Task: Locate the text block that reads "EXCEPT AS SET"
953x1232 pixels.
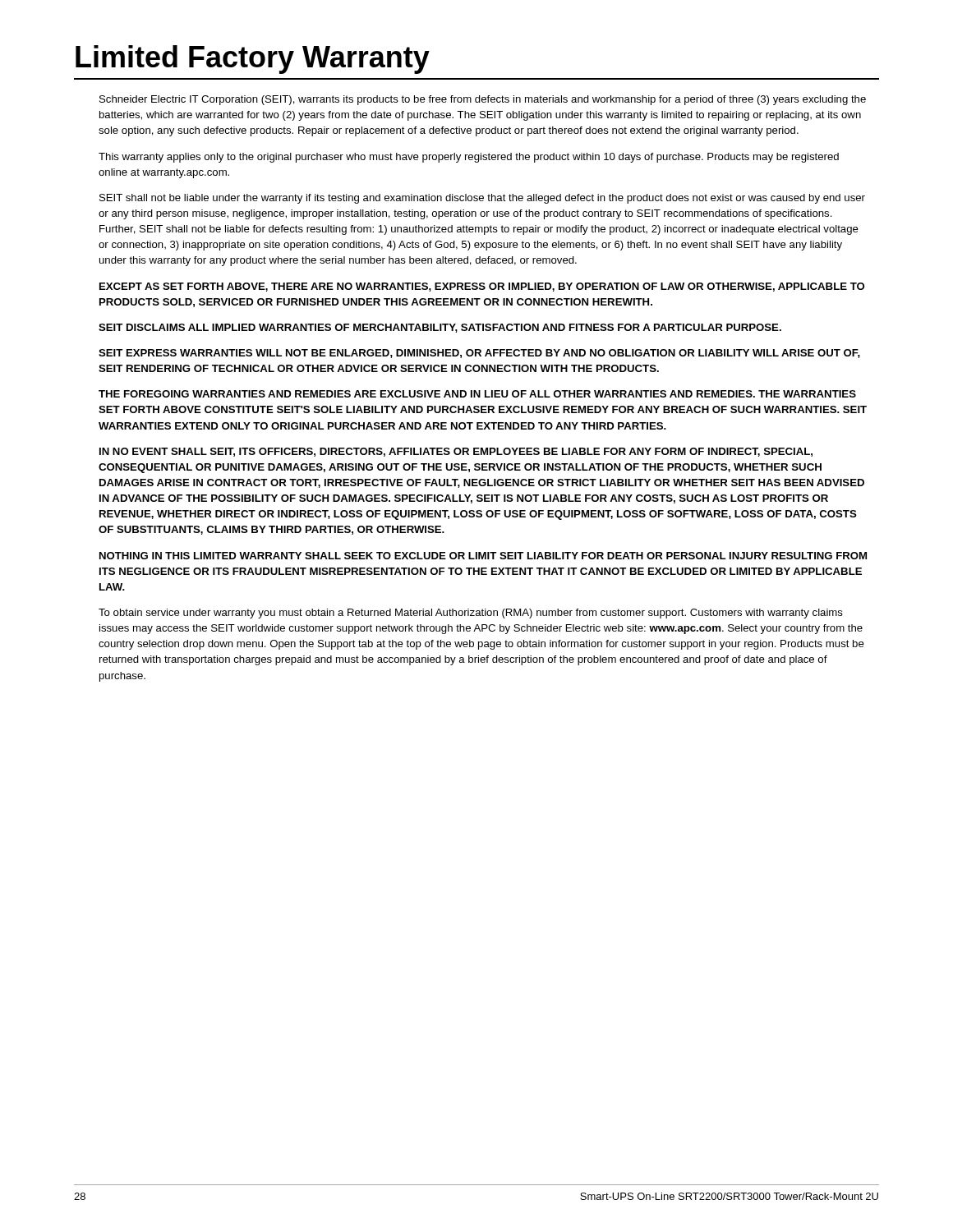Action: (482, 294)
